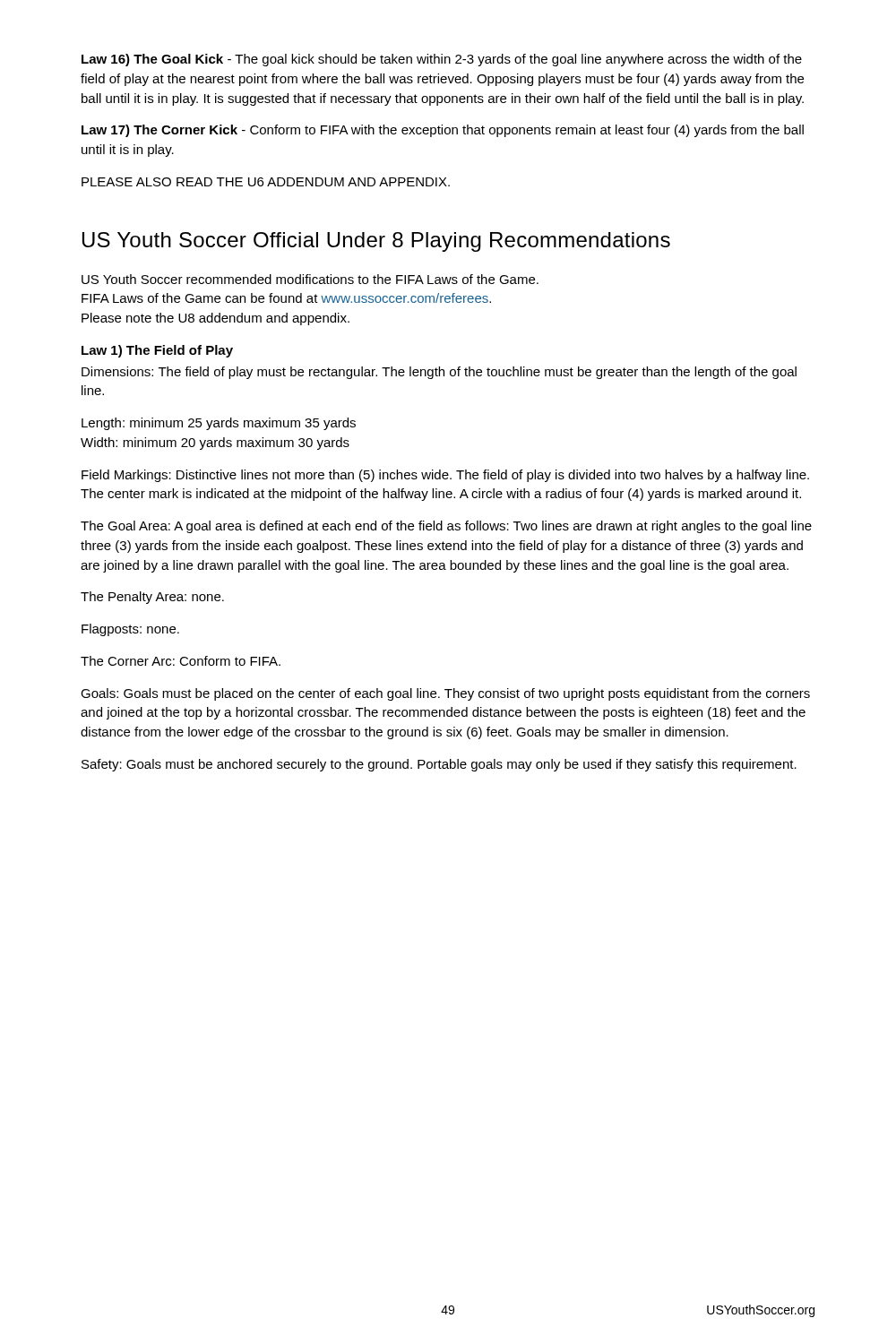Click on the element starting "US Youth Soccer Official Under 8 Playing"
Screen dimensions: 1344x896
tap(376, 239)
